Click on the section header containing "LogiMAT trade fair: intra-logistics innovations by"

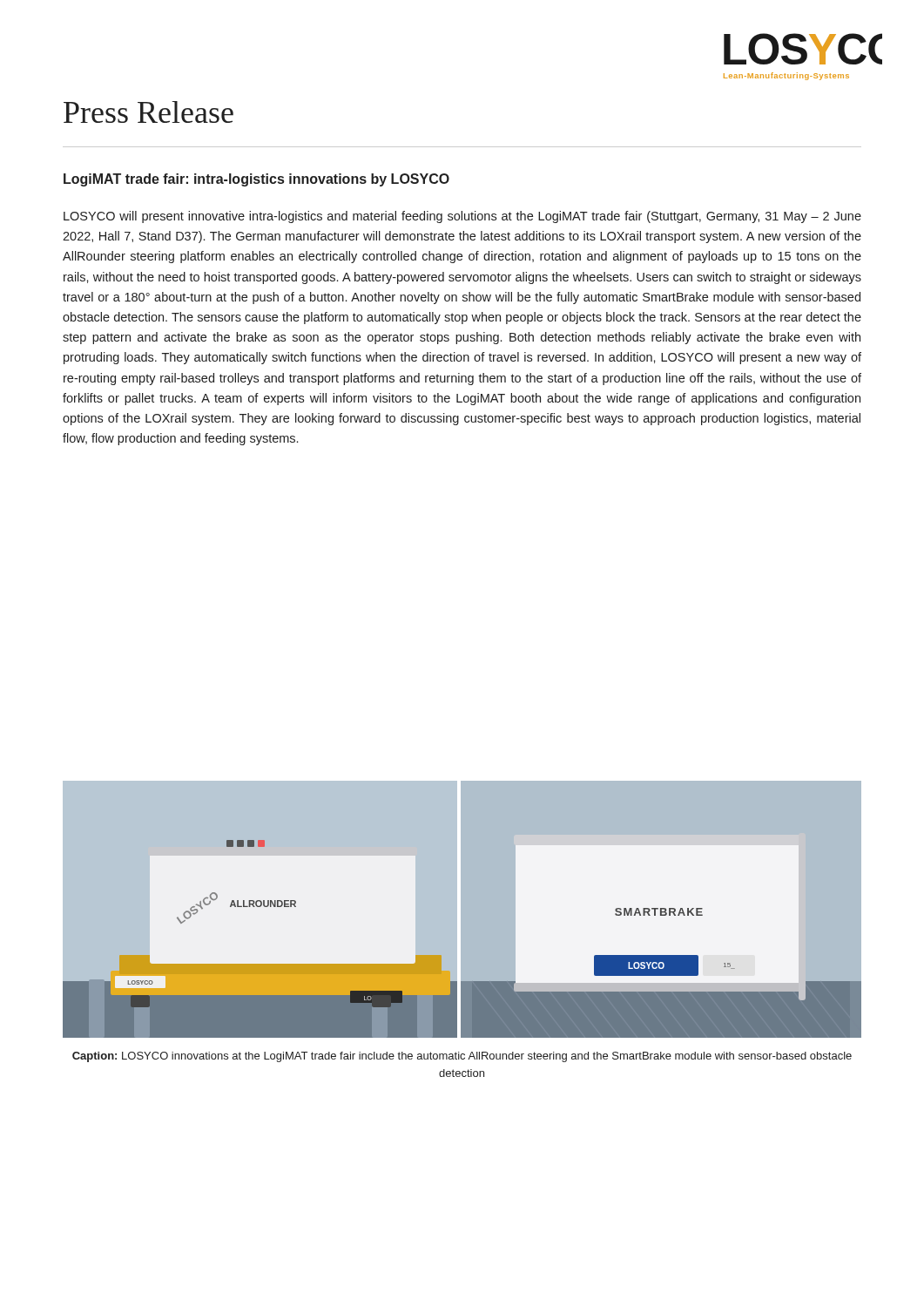tap(256, 180)
